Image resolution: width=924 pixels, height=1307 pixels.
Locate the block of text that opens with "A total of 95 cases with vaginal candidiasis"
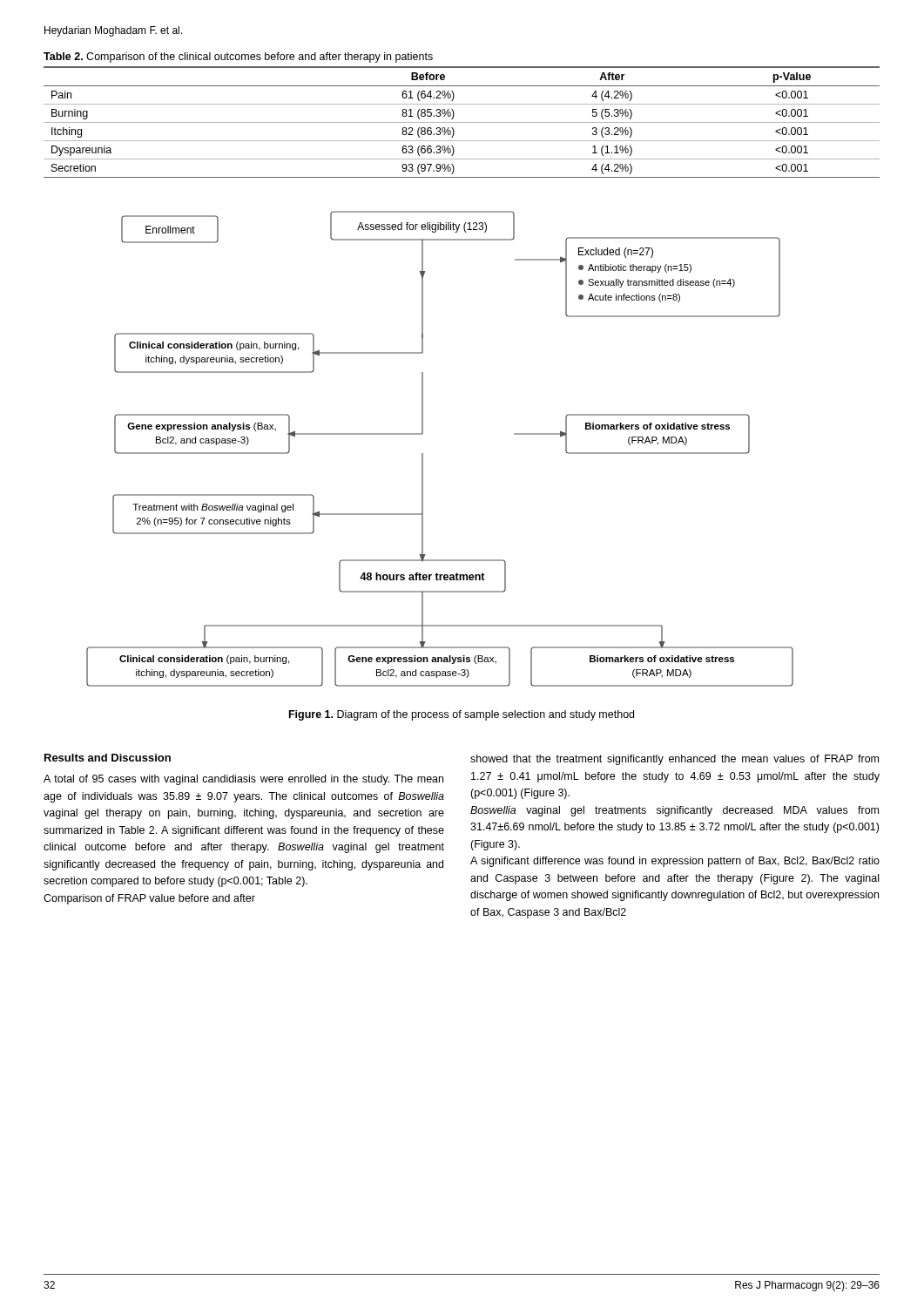[244, 838]
